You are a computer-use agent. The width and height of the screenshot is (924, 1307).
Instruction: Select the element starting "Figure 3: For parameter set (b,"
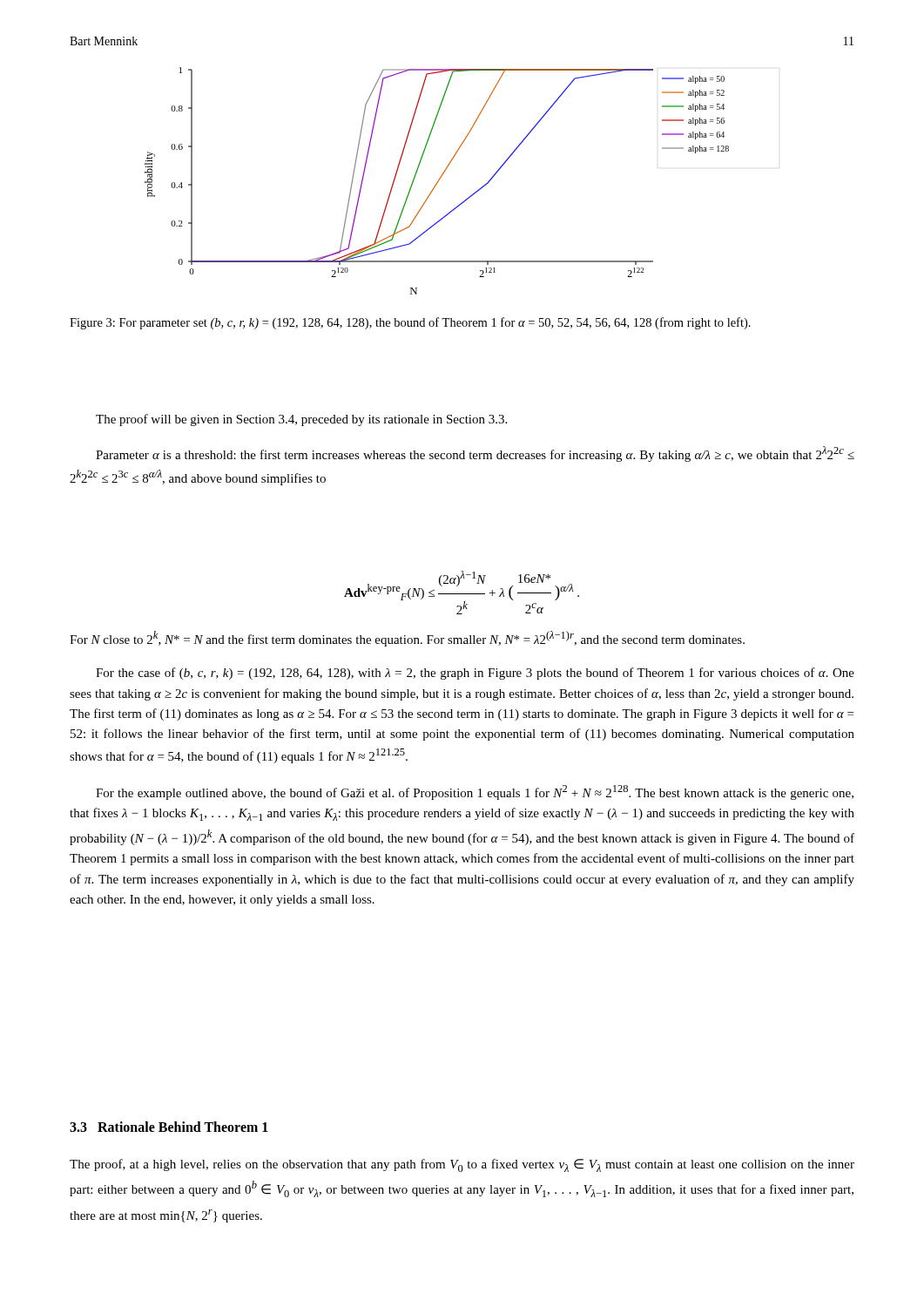(x=410, y=322)
